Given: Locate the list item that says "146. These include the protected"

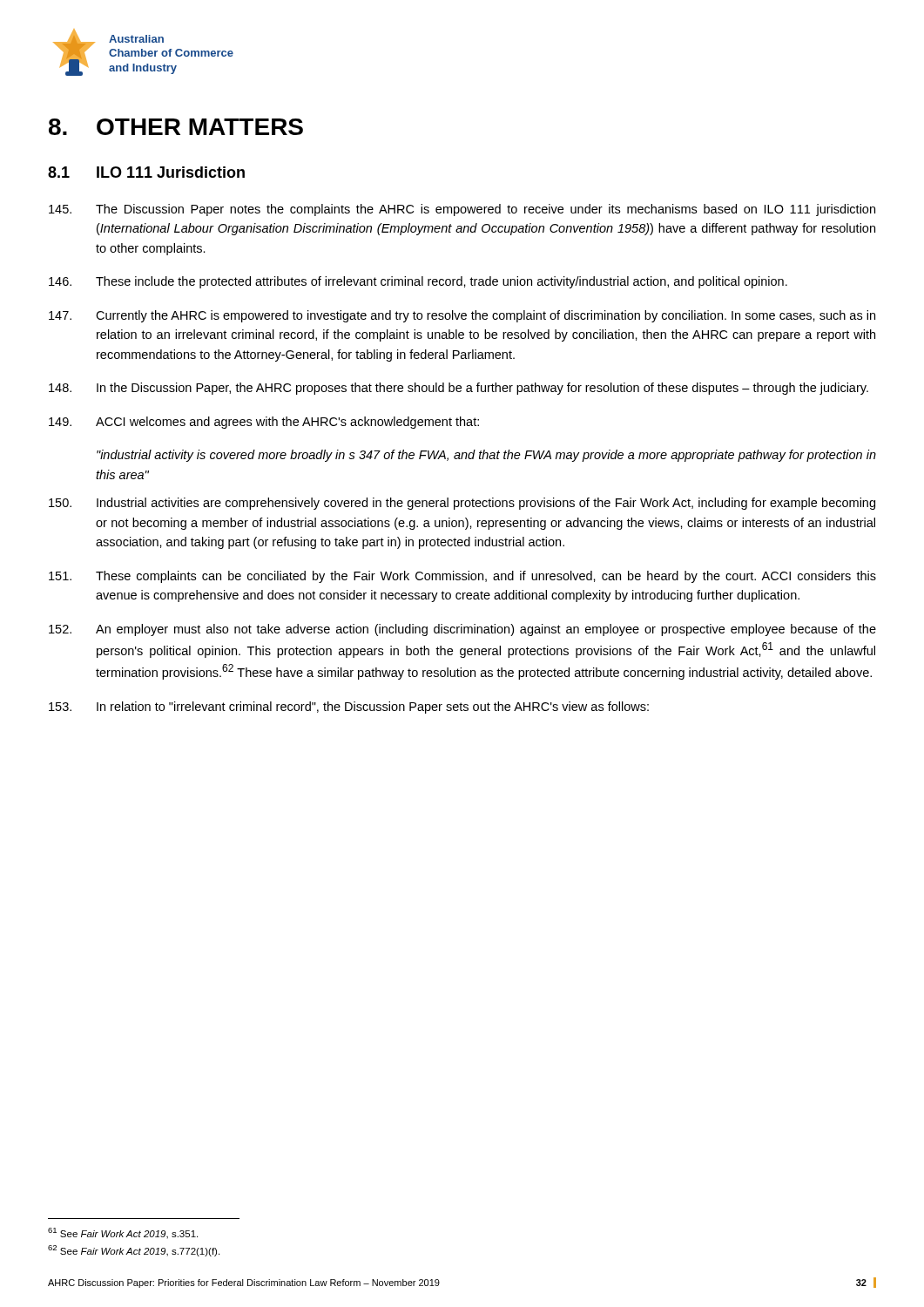Looking at the screenshot, I should 462,282.
